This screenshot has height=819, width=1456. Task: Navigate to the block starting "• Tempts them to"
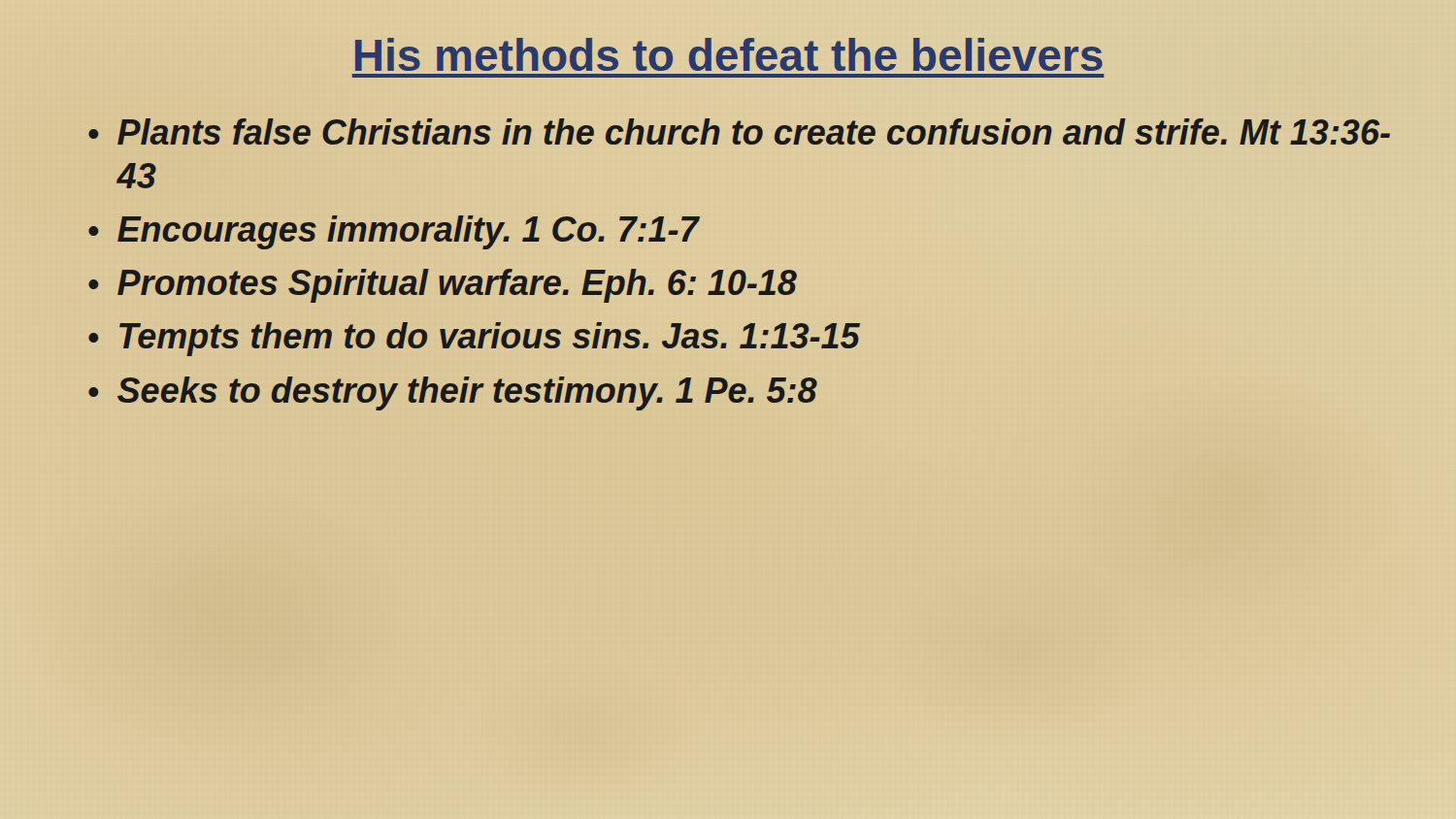coord(473,337)
